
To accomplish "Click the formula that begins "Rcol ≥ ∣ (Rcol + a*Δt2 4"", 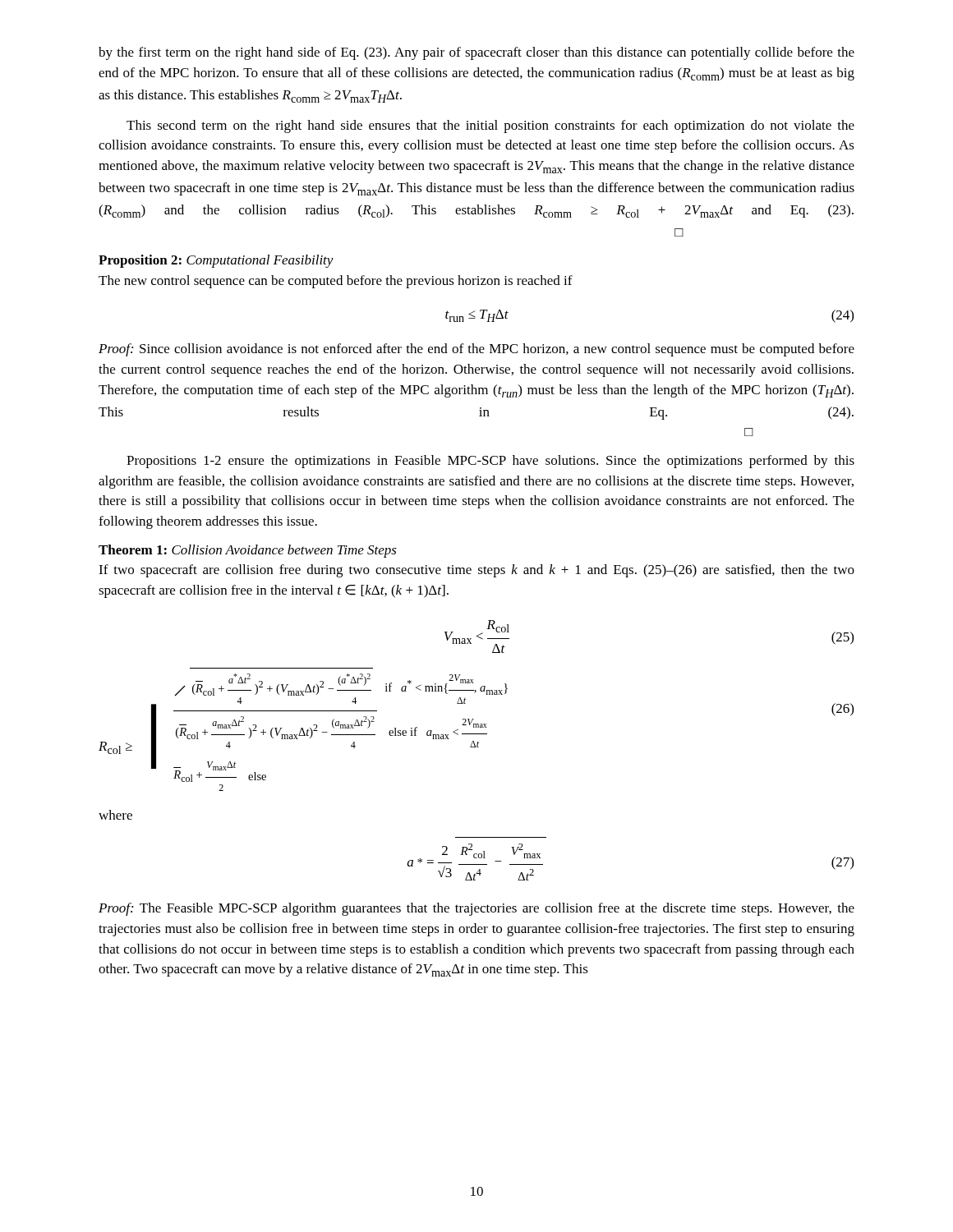I will click(x=476, y=733).
